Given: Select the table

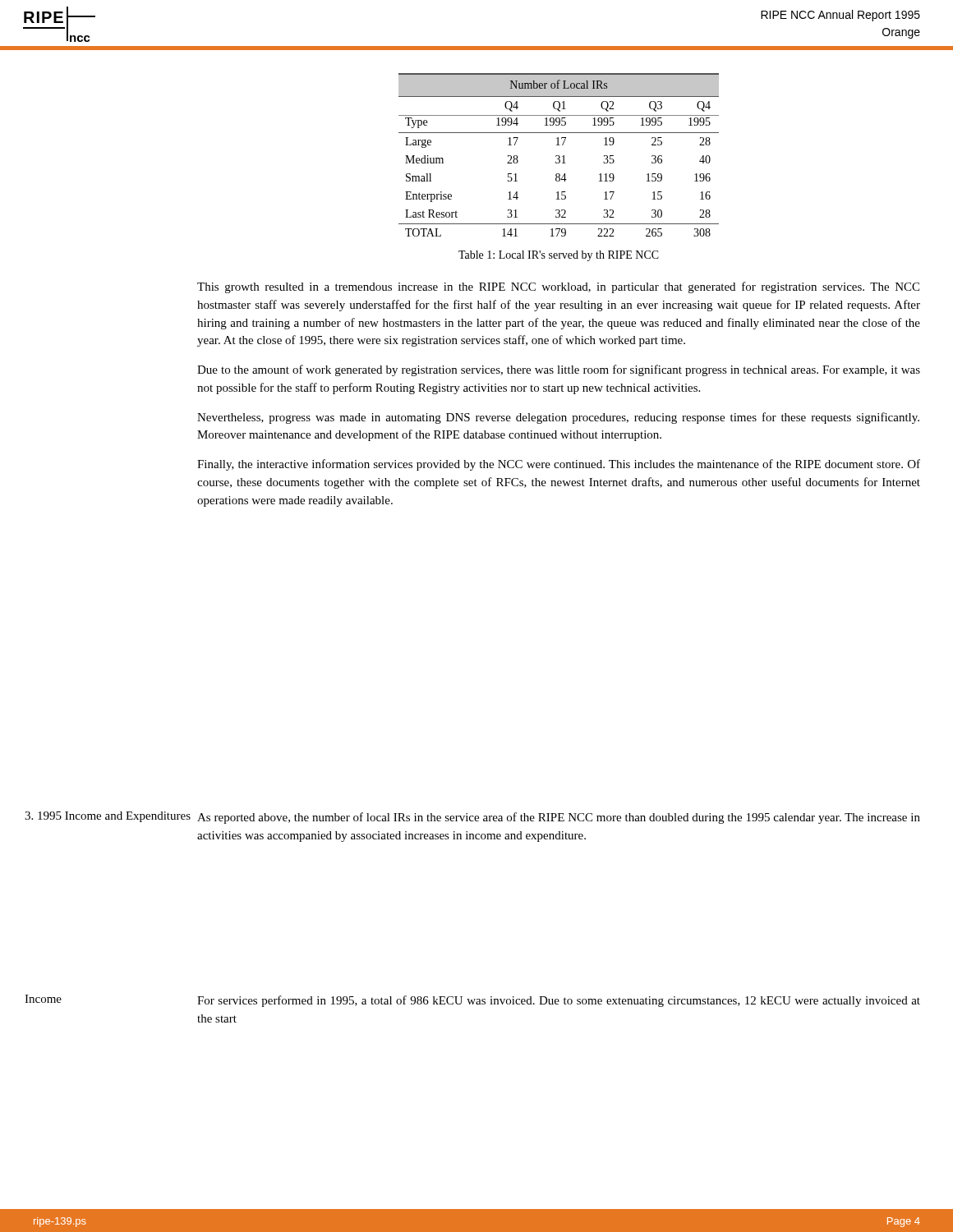Looking at the screenshot, I should point(559,158).
